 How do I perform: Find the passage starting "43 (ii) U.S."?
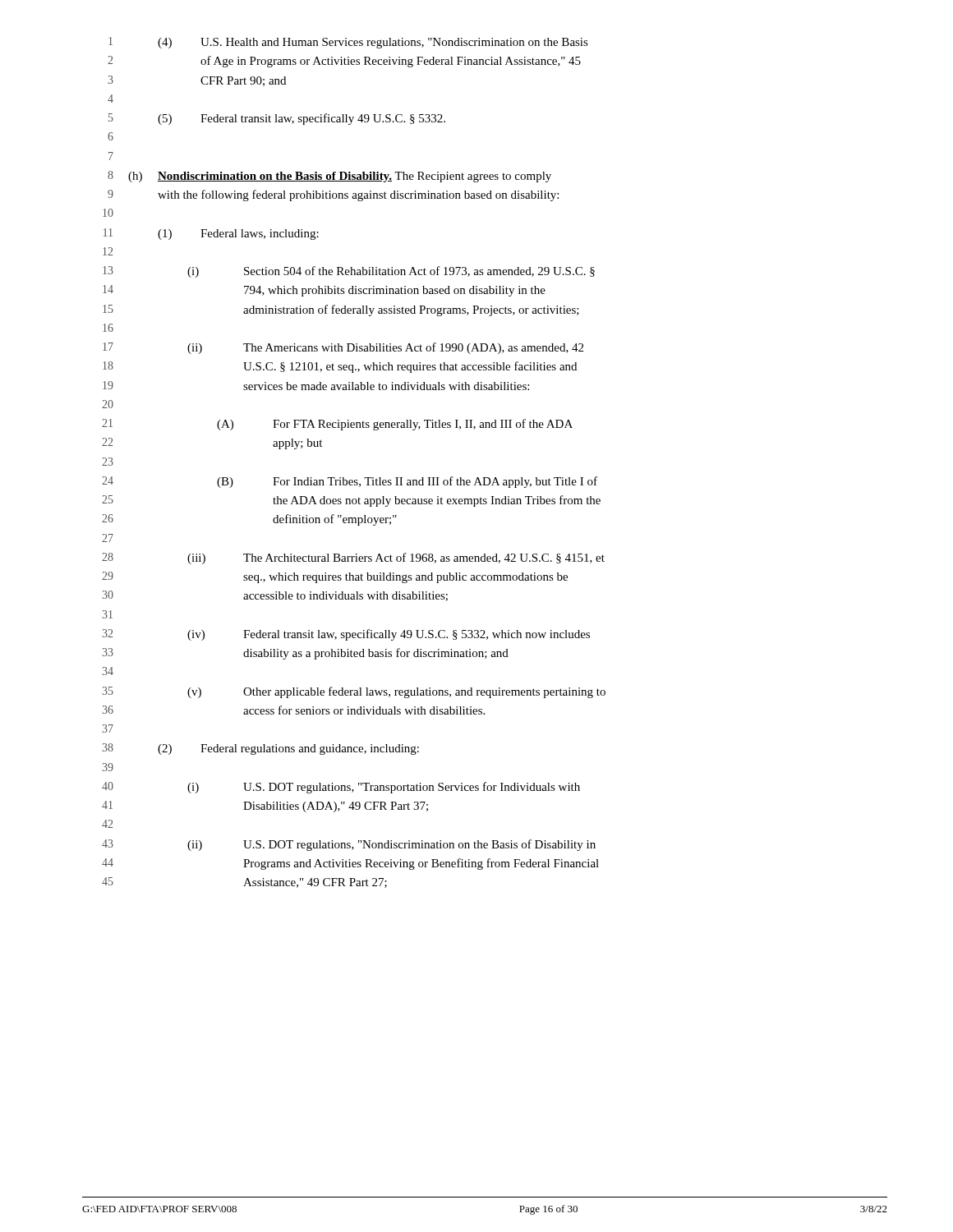pos(485,864)
